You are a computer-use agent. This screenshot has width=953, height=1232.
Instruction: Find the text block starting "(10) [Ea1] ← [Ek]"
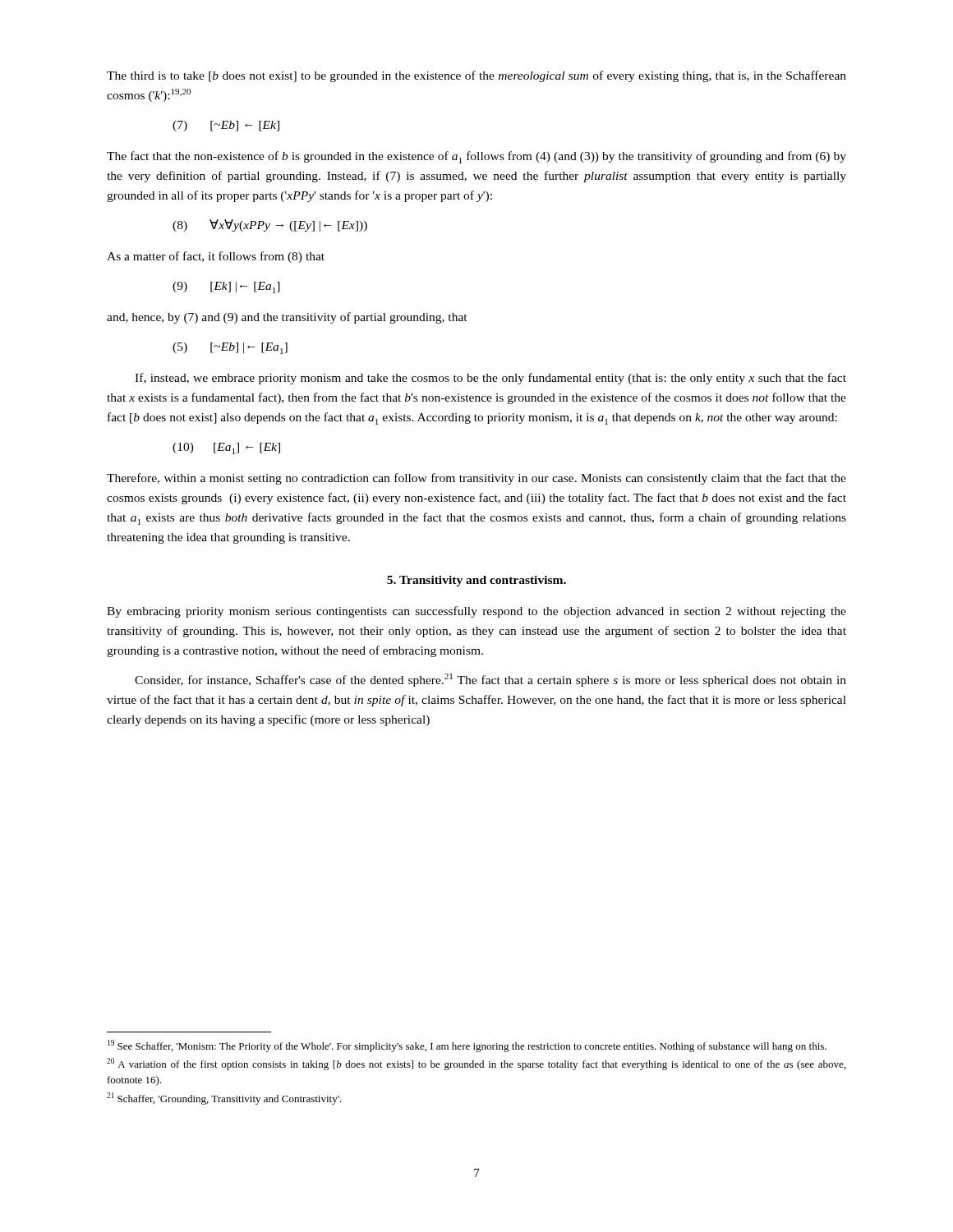[x=227, y=448]
